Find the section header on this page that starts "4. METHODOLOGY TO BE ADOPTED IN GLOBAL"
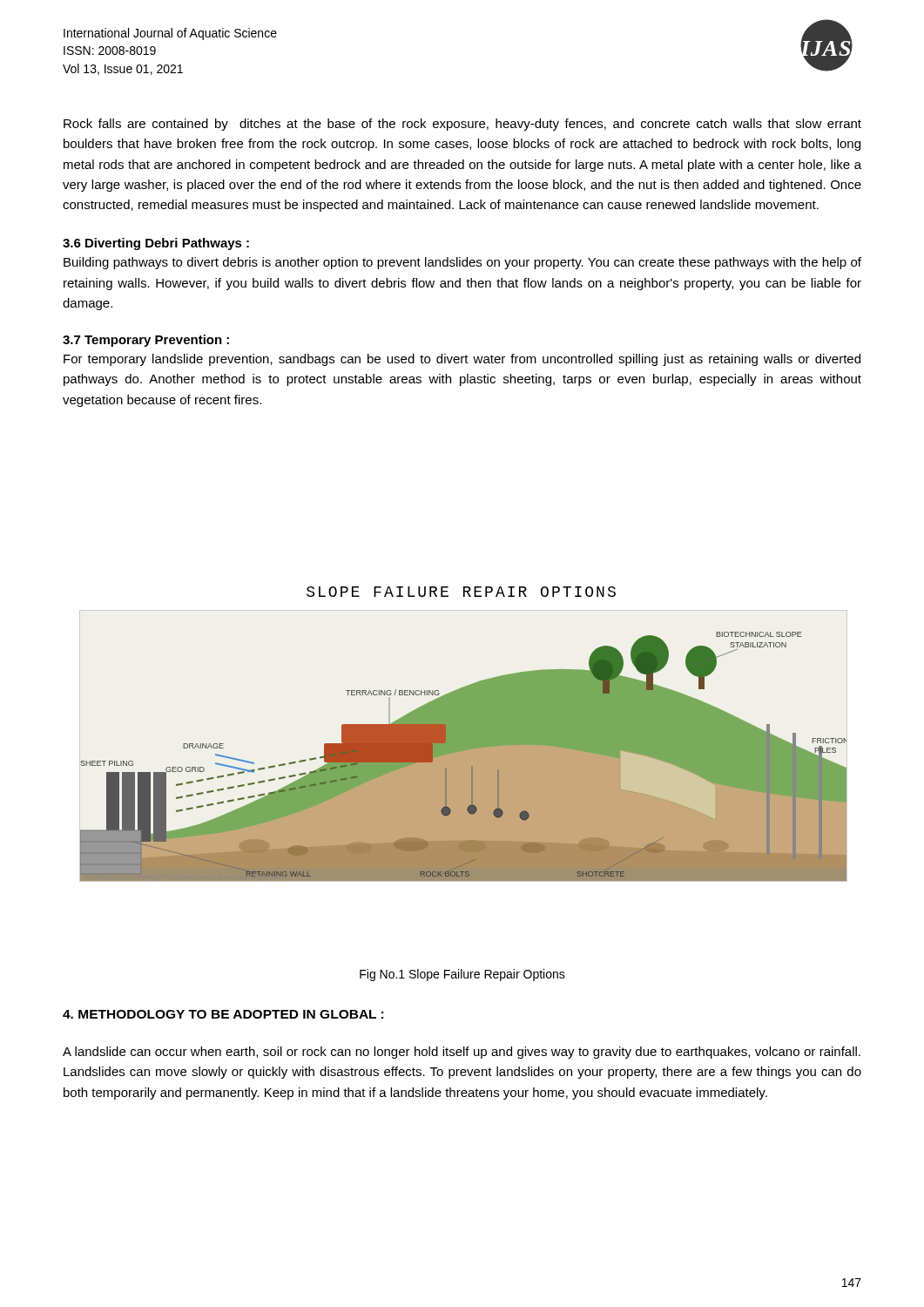Image resolution: width=924 pixels, height=1307 pixels. [x=223, y=1014]
